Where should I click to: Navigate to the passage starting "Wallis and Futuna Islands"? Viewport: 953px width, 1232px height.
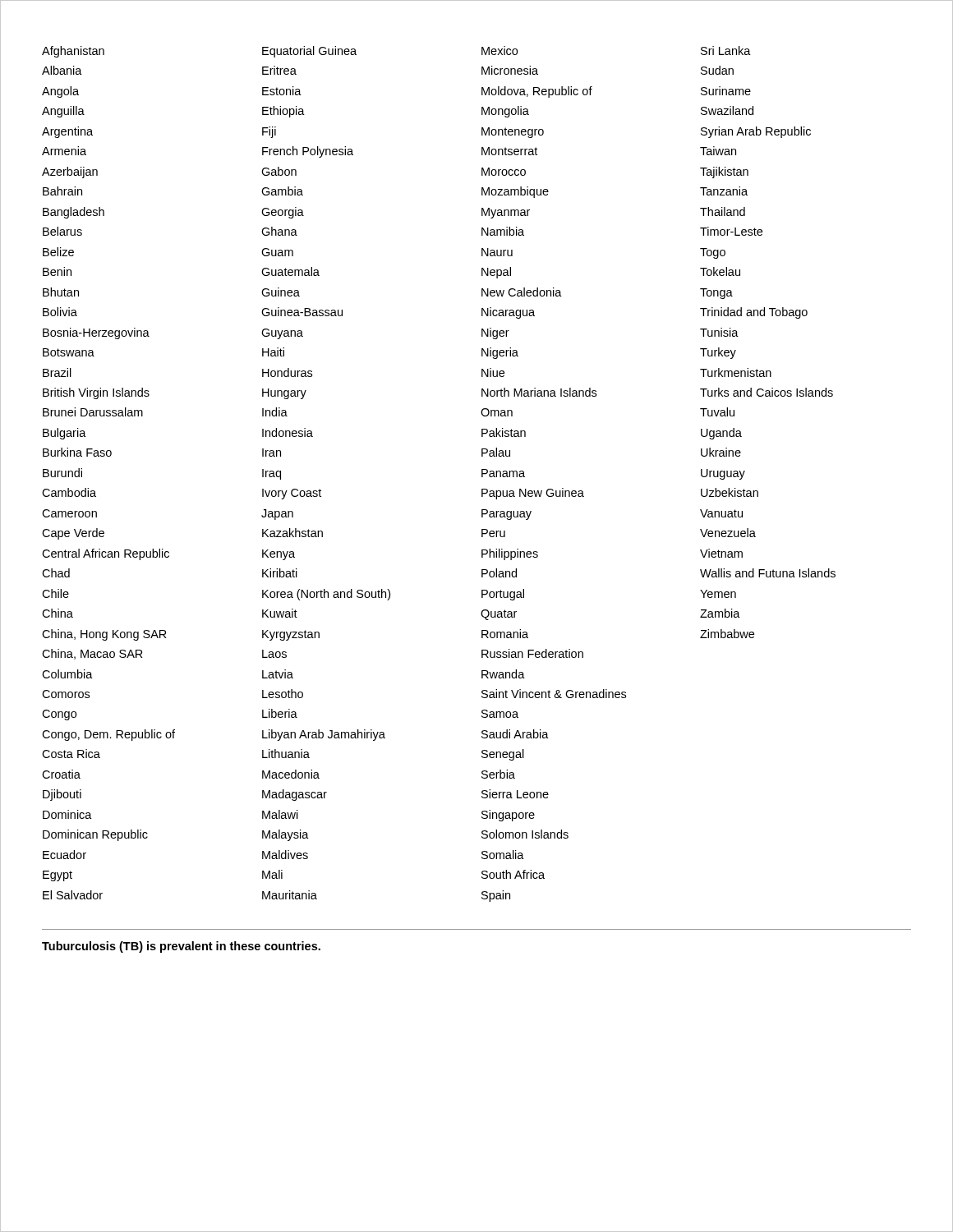click(768, 573)
